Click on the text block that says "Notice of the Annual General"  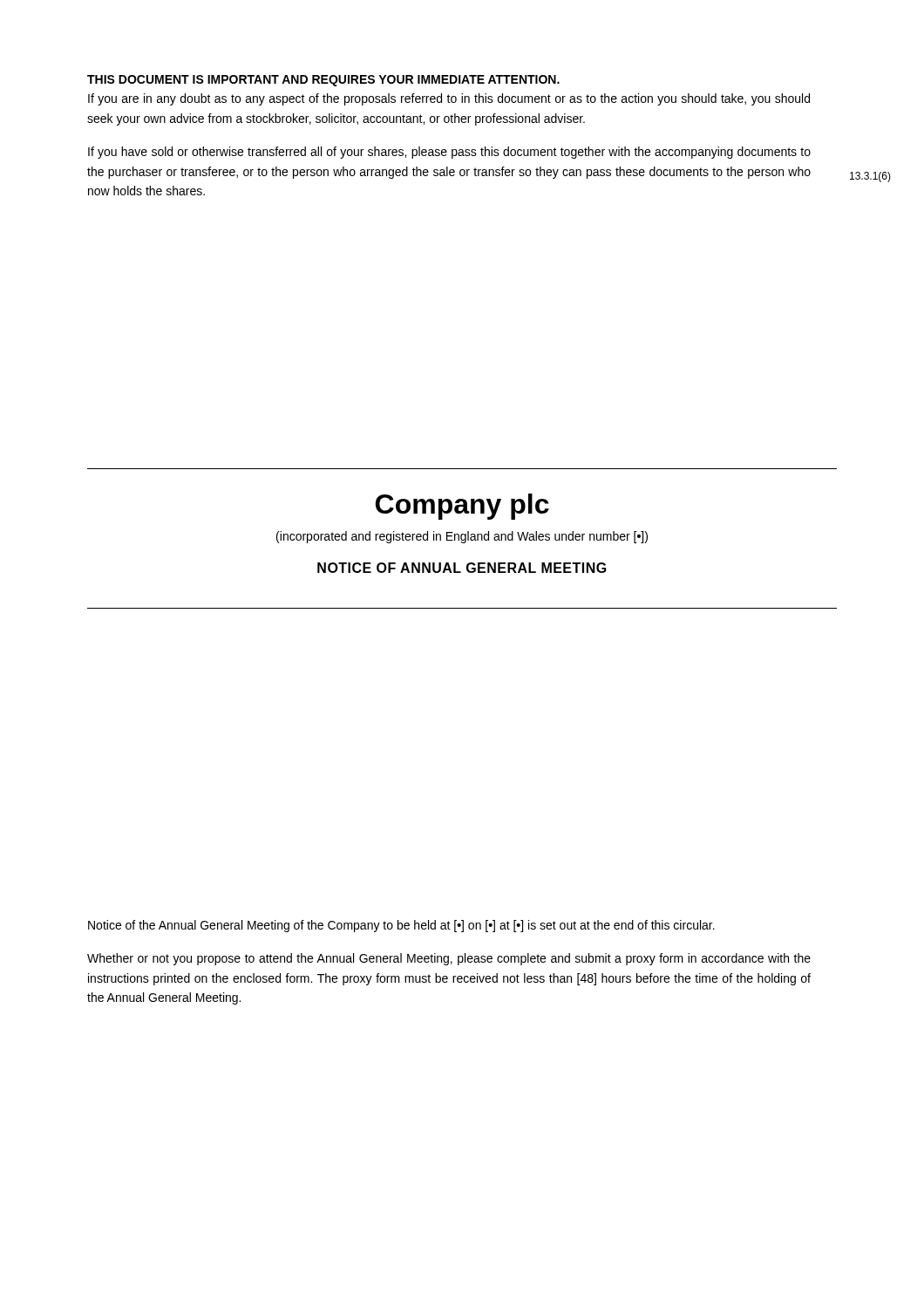coord(401,925)
